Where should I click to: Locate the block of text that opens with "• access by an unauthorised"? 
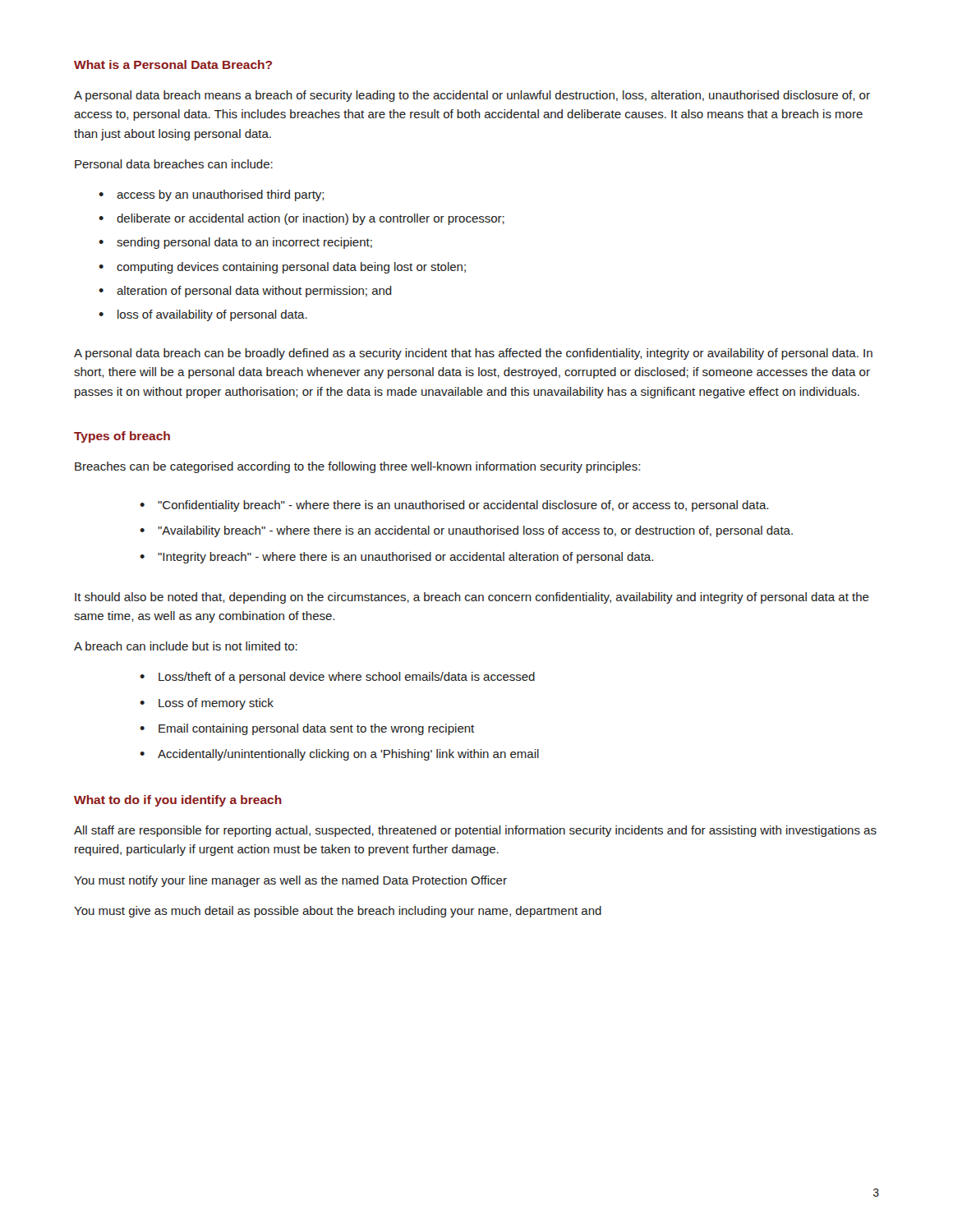coord(212,195)
